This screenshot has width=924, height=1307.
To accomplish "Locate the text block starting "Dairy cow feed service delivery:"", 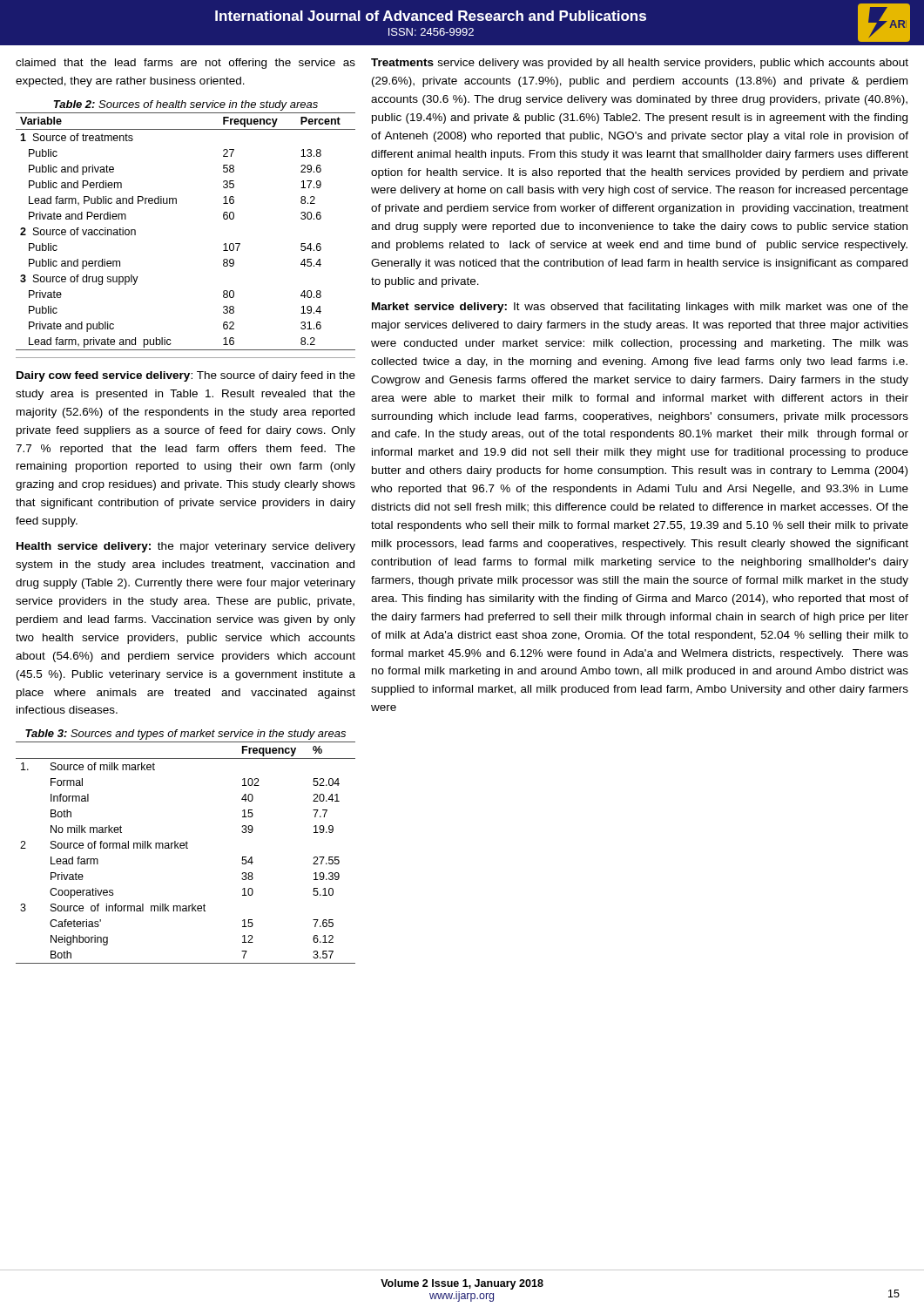I will pos(185,448).
